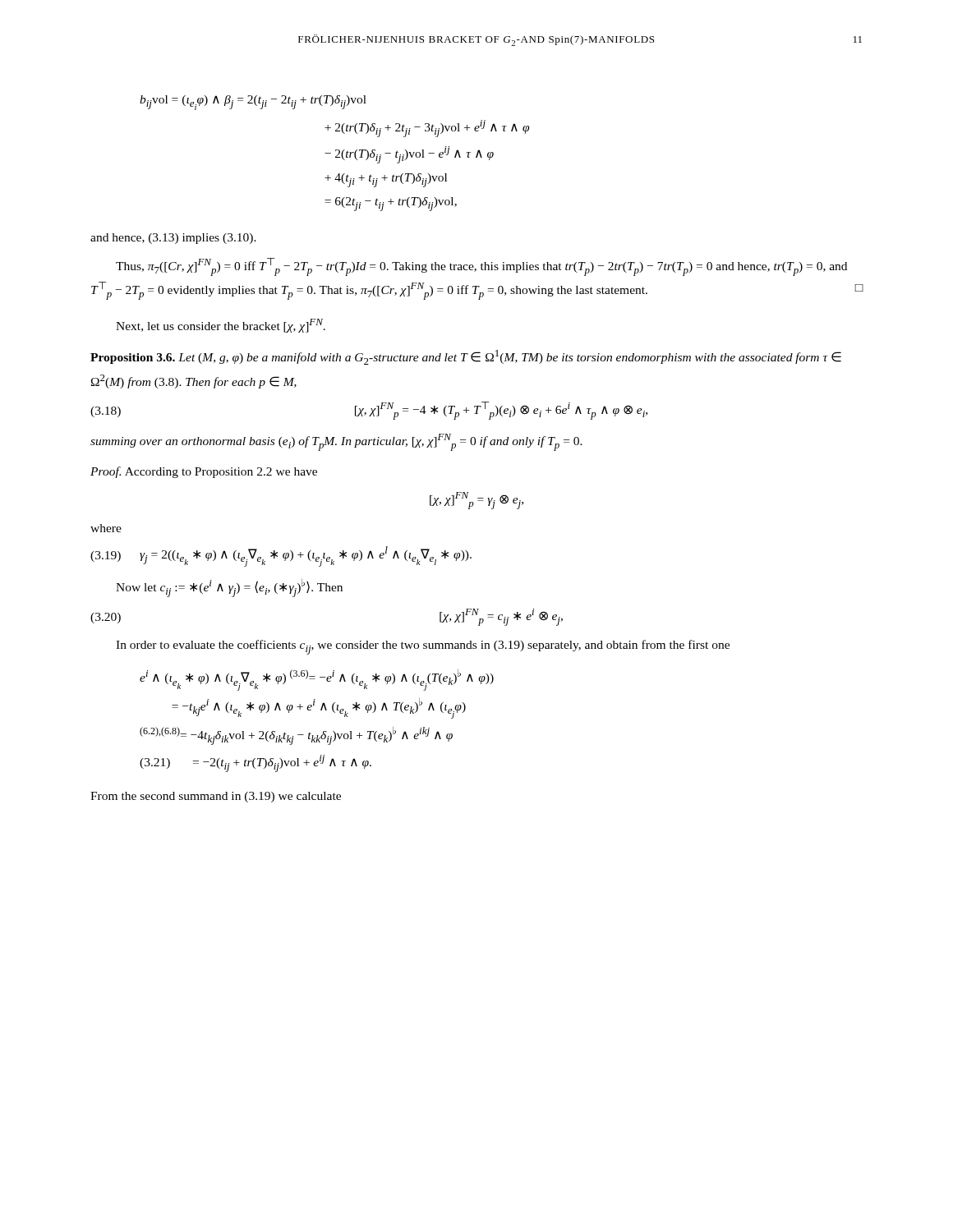953x1232 pixels.
Task: Where is the passage that starts "Thus, π7([Cr, χ]FNp) = 0"?
Action: (476, 278)
